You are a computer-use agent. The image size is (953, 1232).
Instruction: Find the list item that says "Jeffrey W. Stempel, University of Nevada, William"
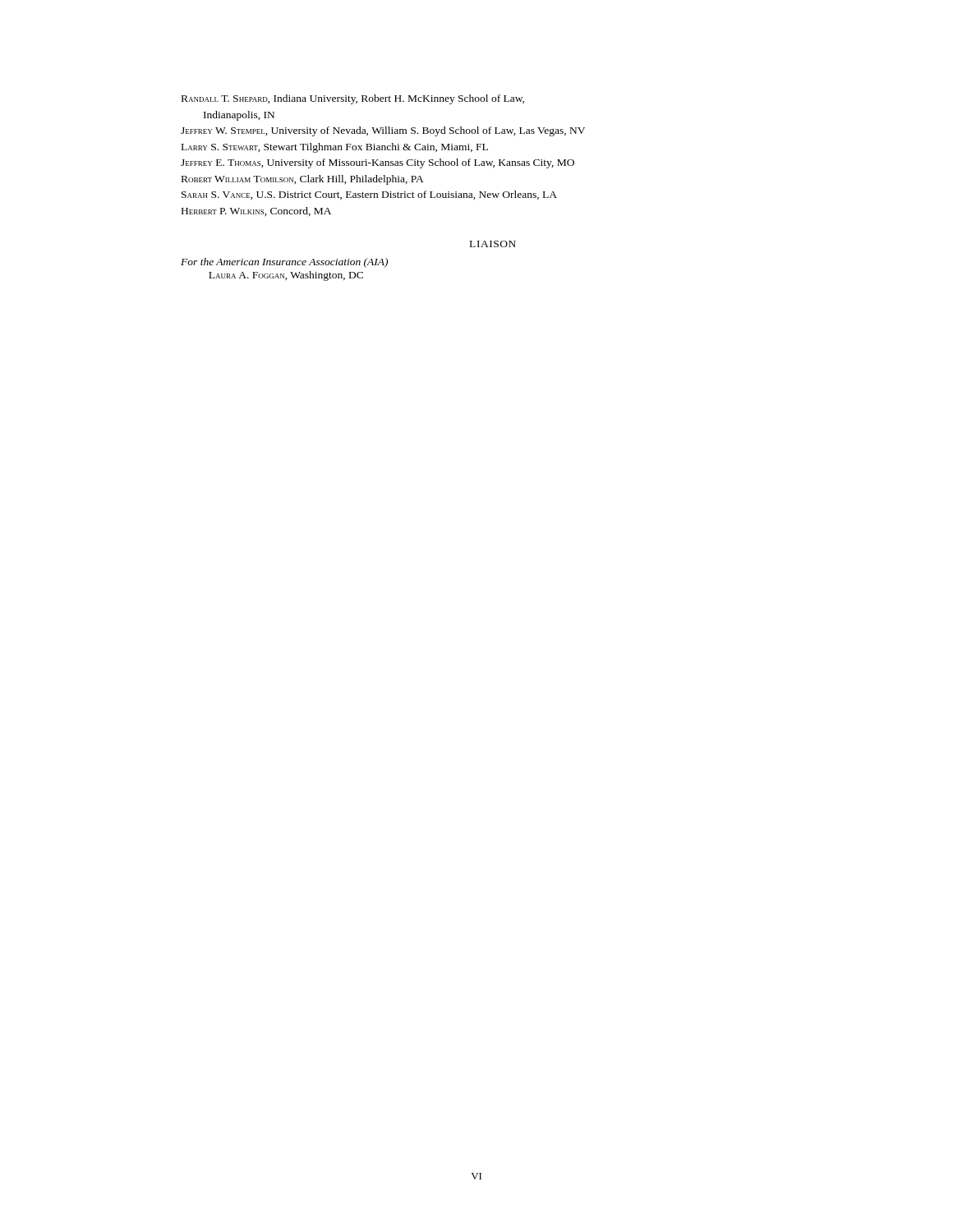(383, 130)
